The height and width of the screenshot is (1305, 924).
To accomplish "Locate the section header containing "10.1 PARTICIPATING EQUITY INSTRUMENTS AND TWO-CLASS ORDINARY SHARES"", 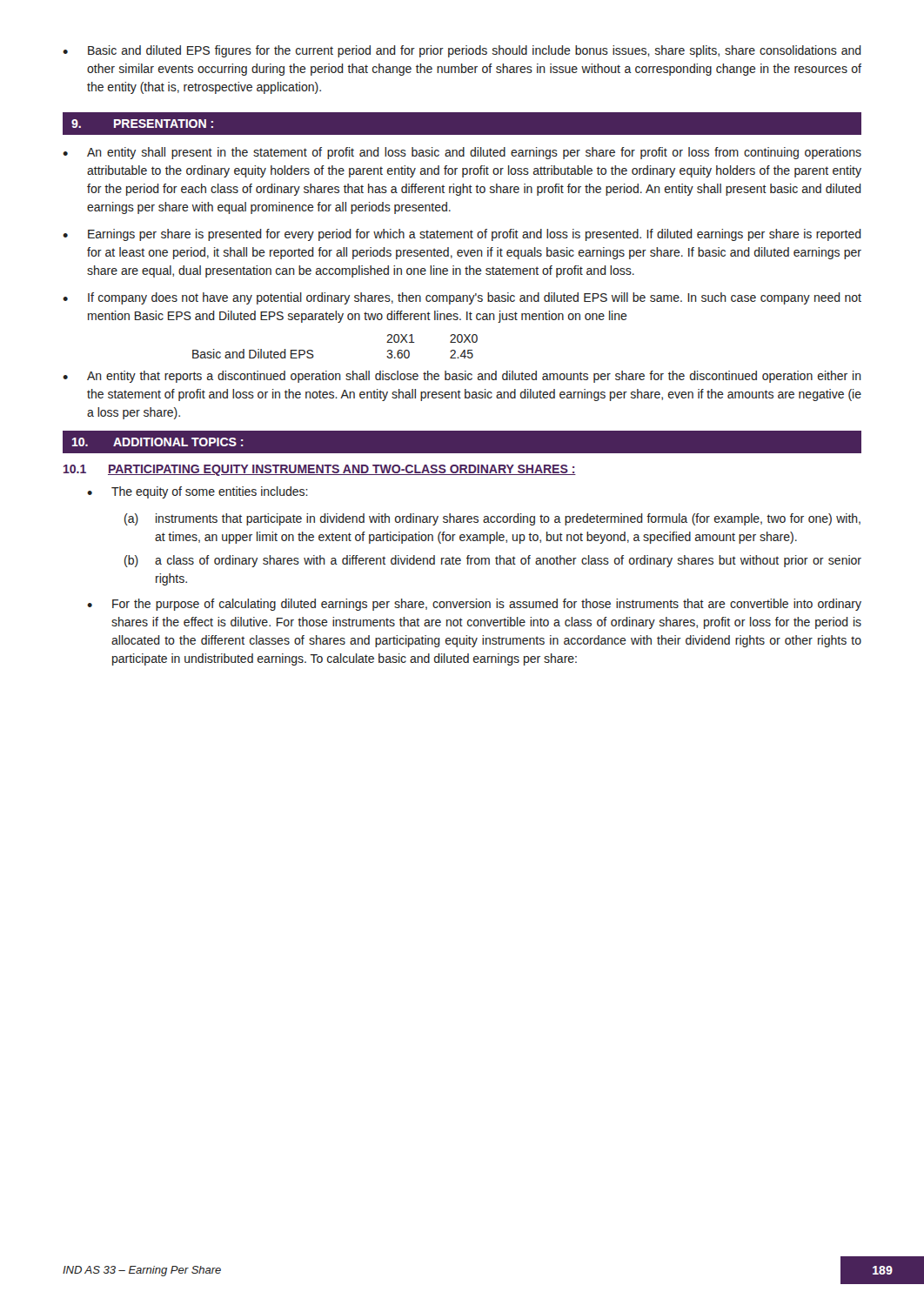I will tap(319, 469).
